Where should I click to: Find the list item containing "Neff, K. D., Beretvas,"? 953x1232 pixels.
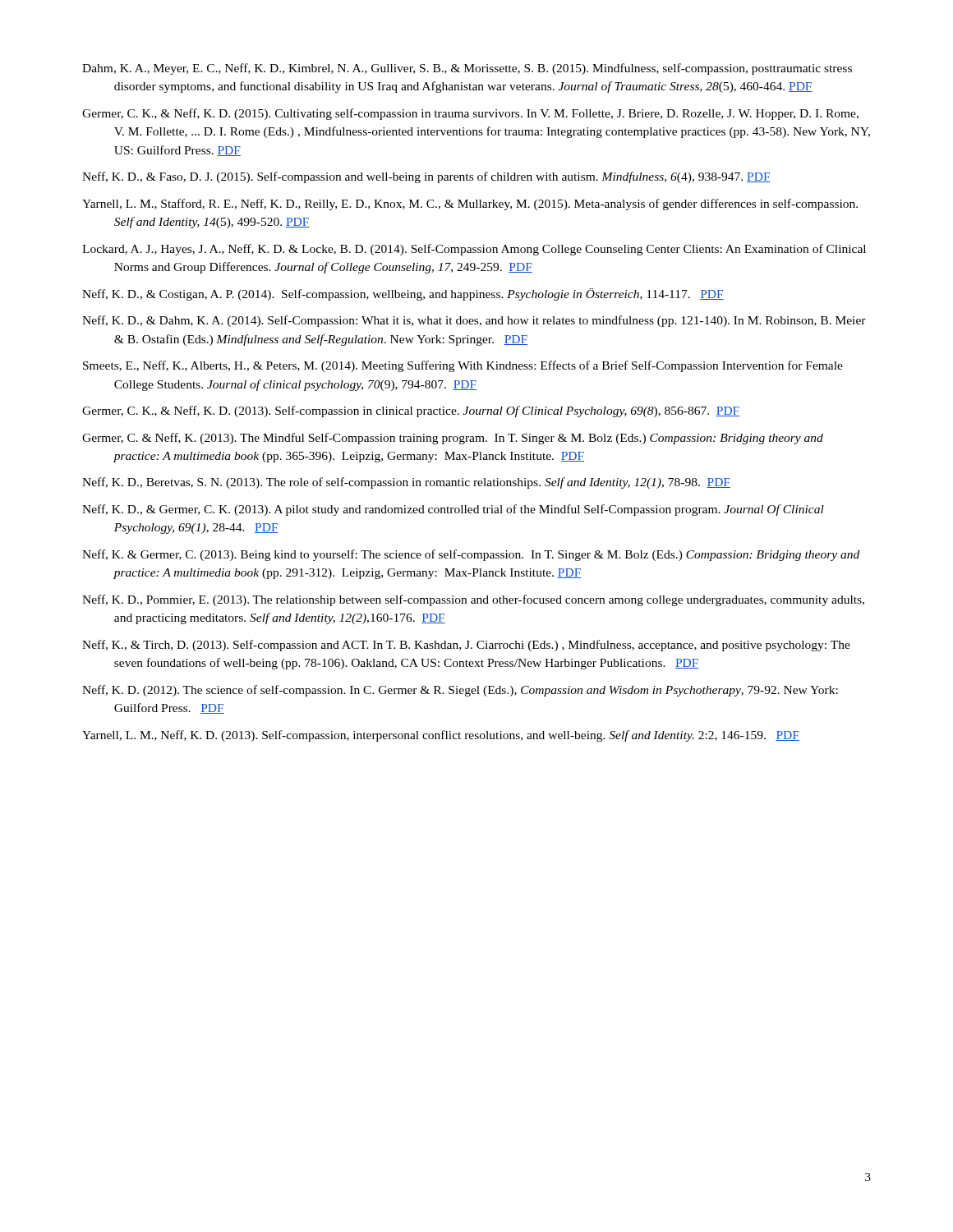[x=406, y=482]
